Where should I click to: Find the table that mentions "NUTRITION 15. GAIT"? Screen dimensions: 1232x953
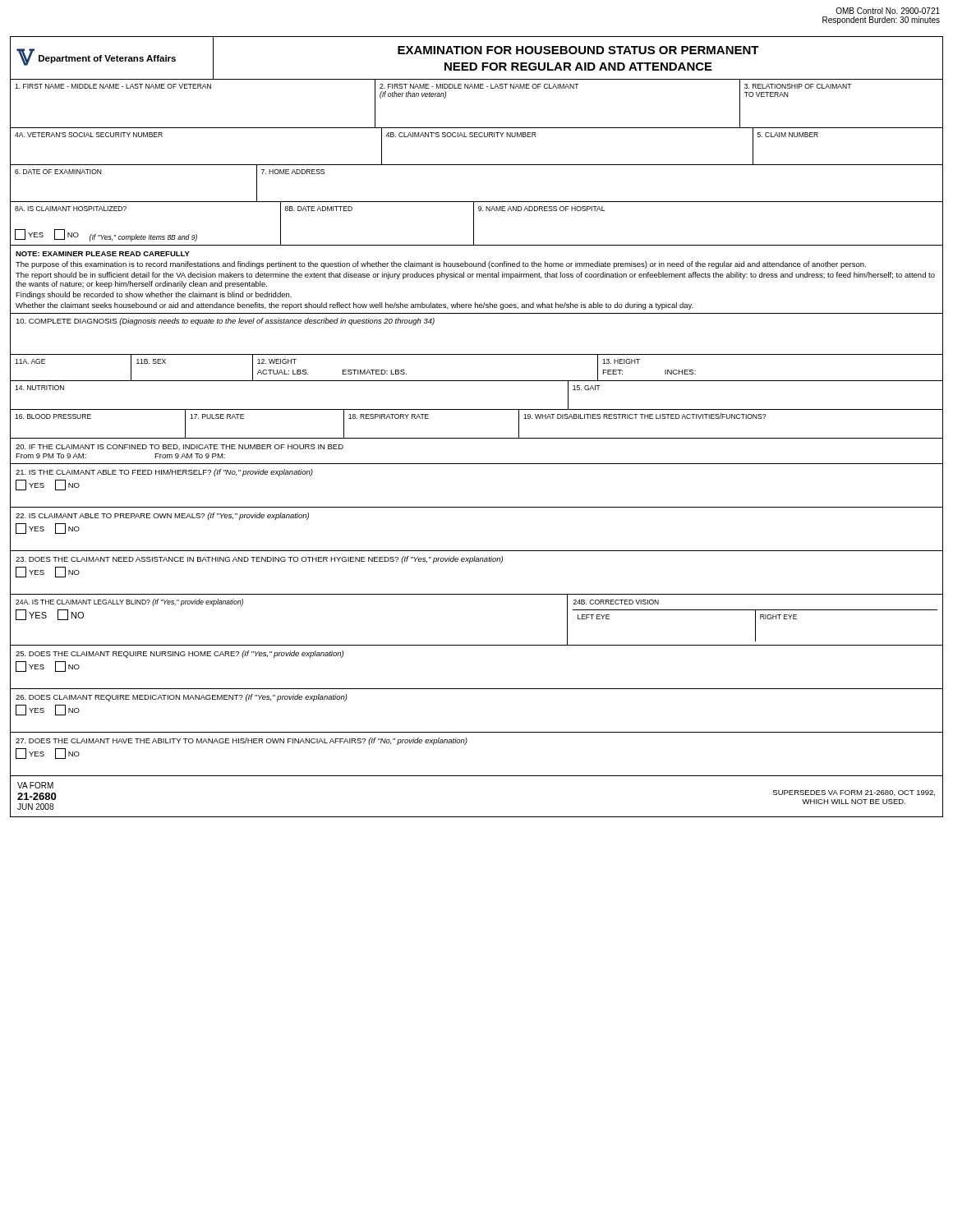(x=476, y=395)
